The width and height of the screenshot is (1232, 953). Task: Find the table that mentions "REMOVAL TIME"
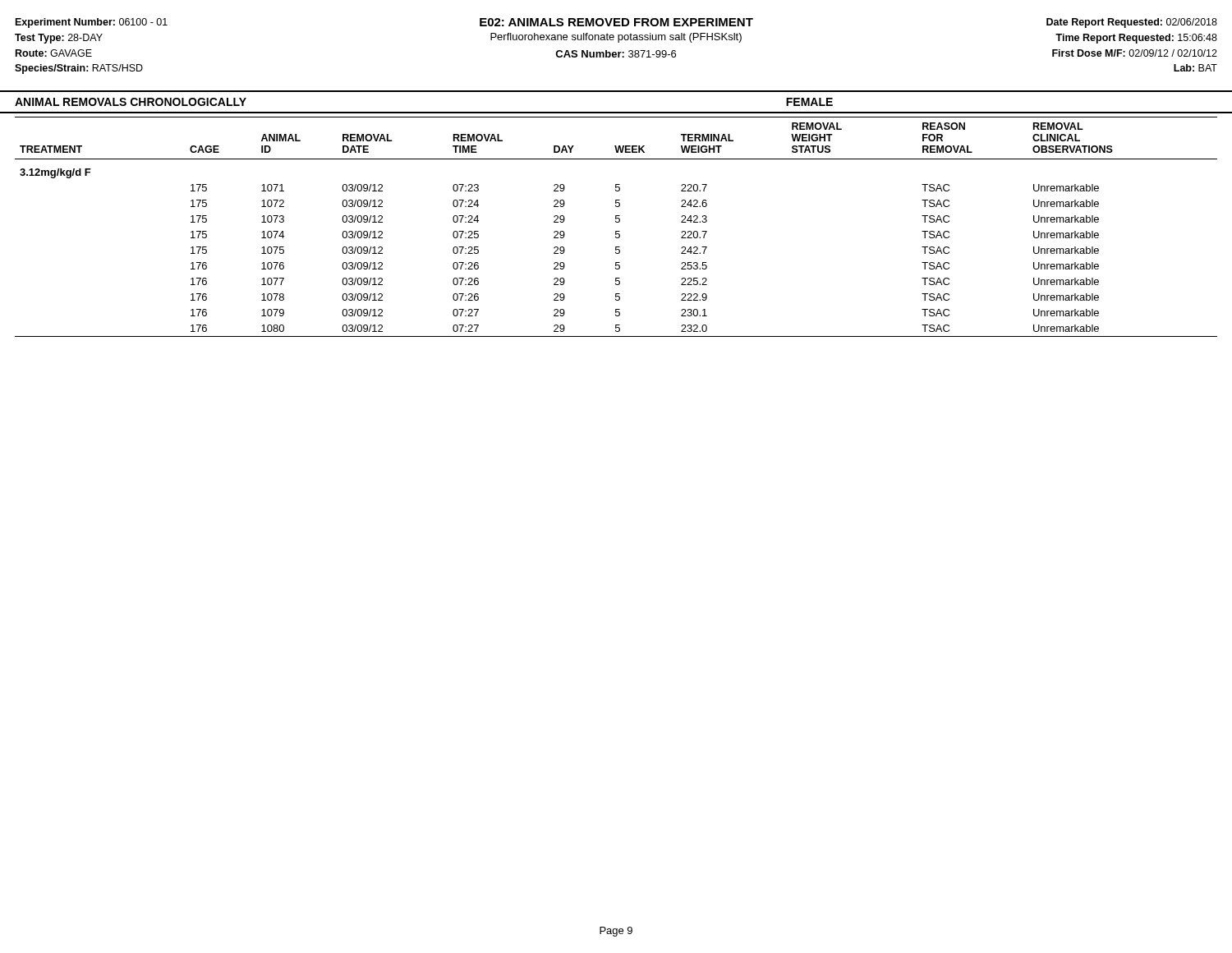pyautogui.click(x=616, y=227)
